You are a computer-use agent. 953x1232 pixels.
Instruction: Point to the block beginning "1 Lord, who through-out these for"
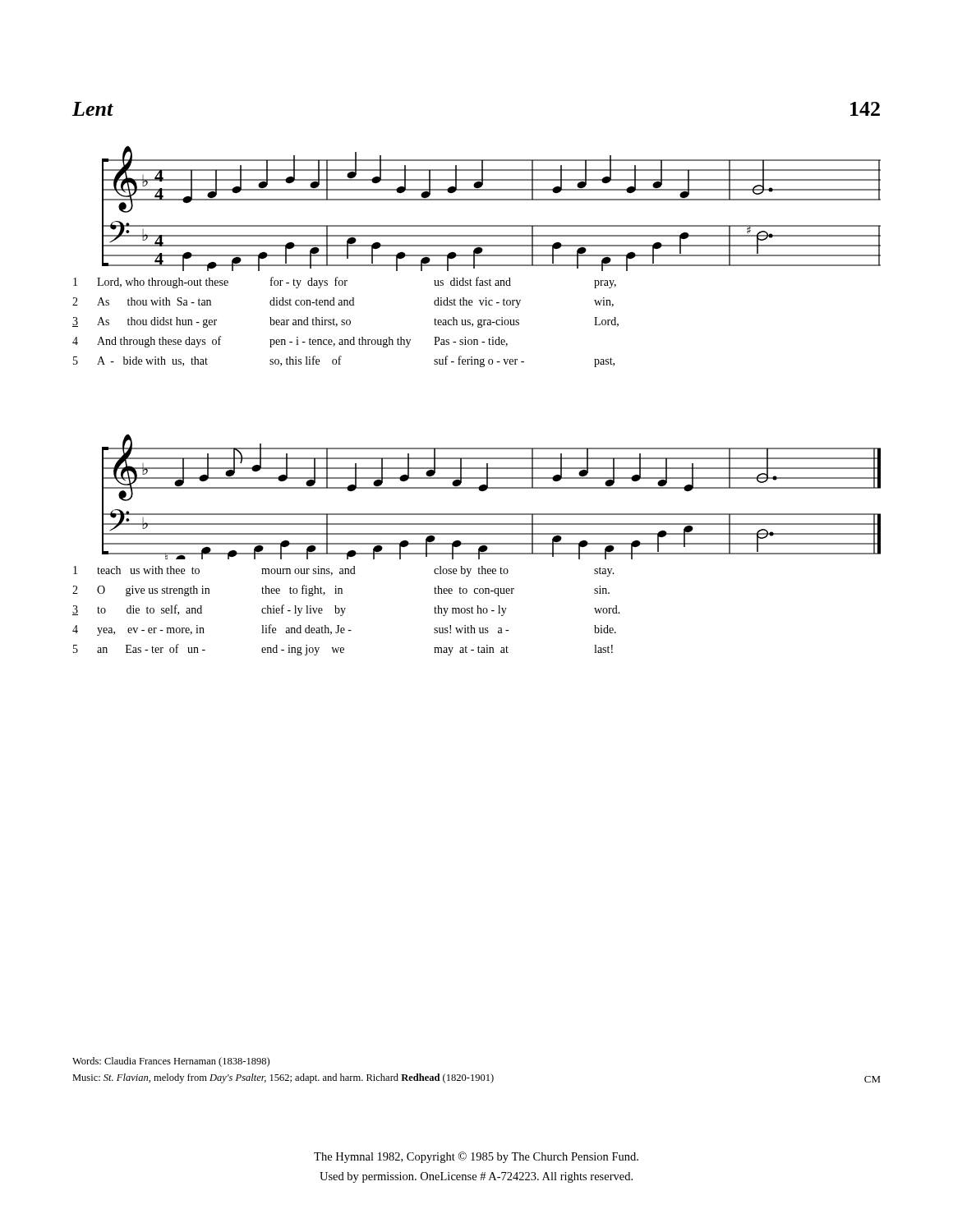[x=346, y=322]
